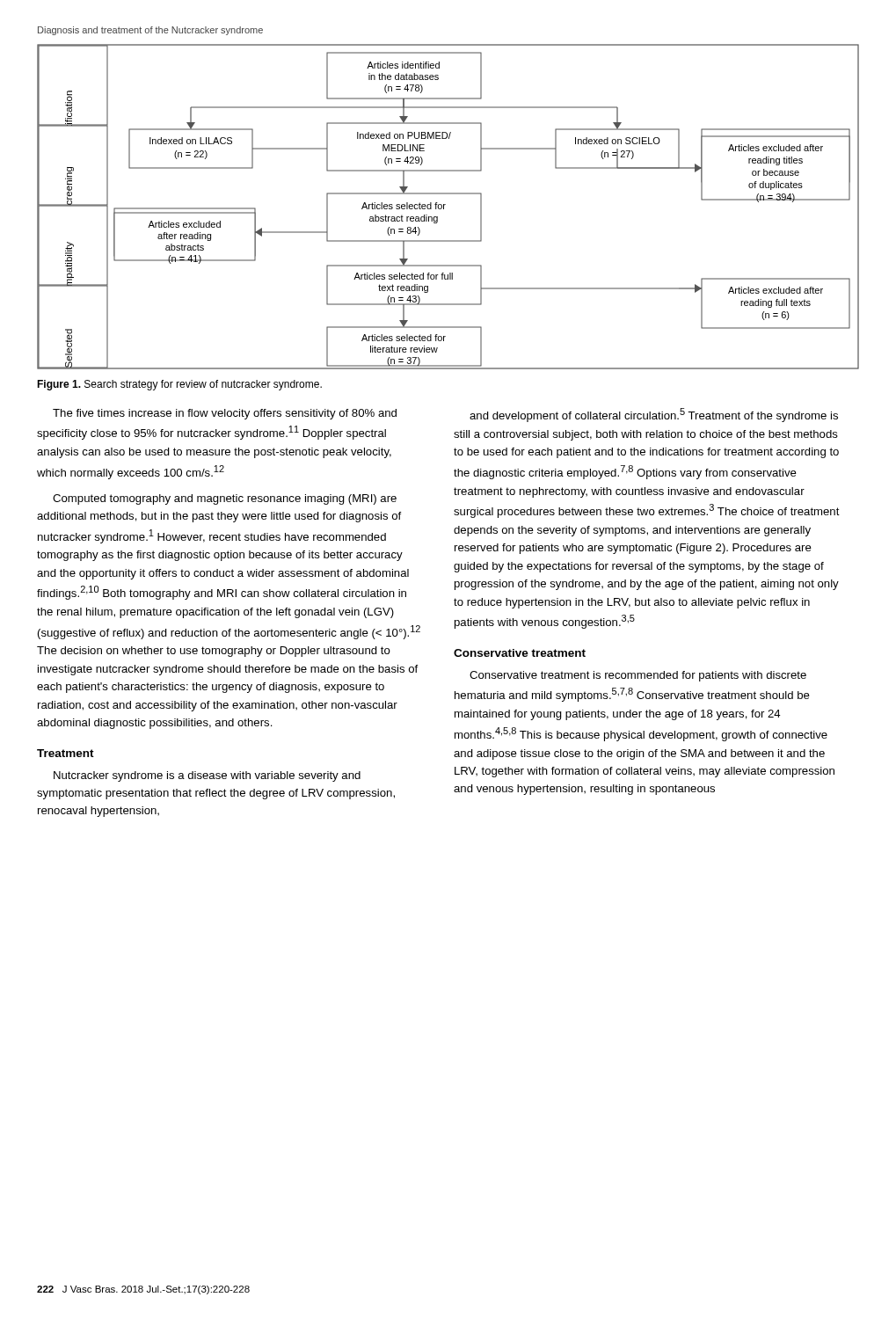Find the flowchart

coord(448,207)
